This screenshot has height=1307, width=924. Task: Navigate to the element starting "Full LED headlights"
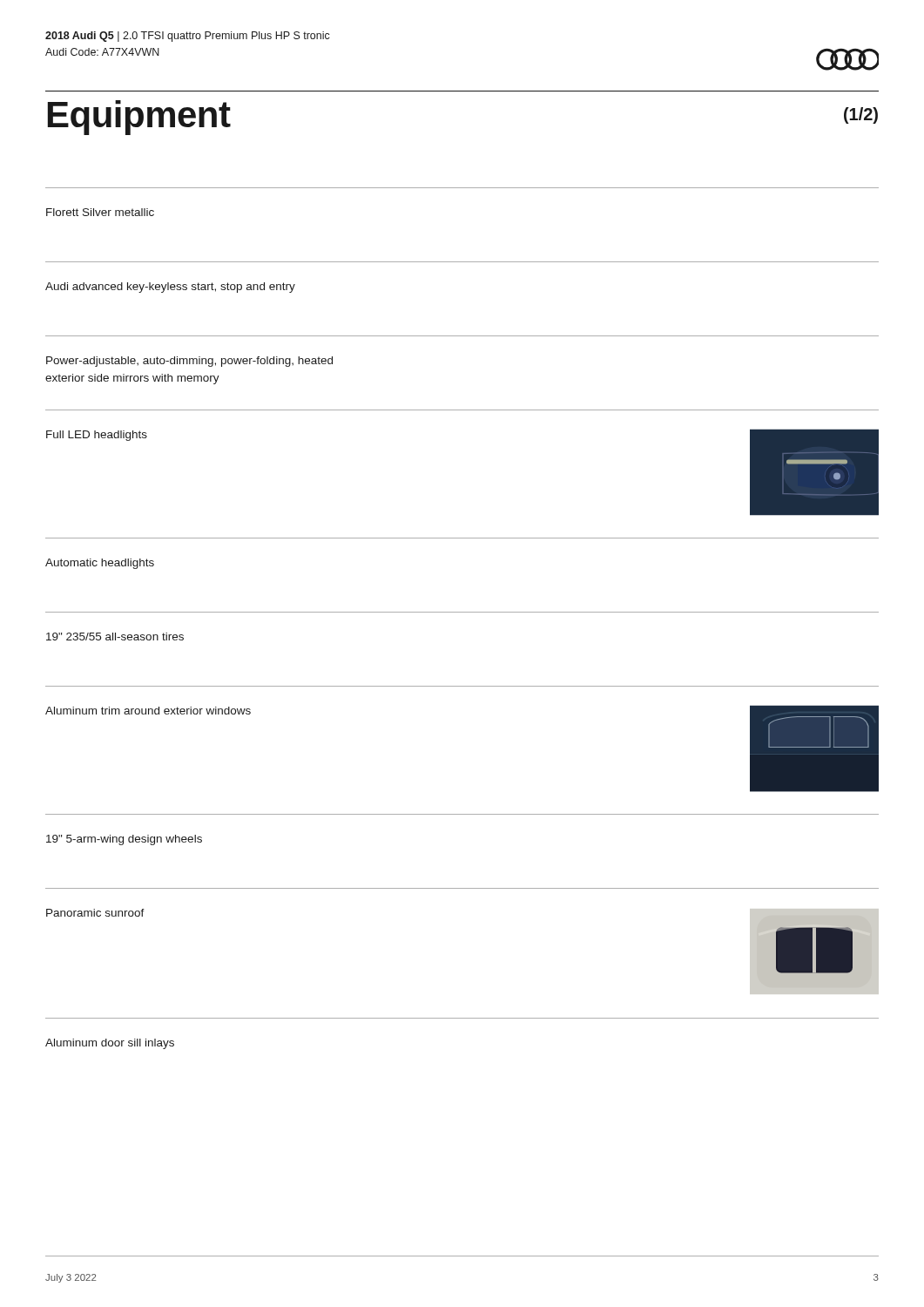pyautogui.click(x=95, y=438)
